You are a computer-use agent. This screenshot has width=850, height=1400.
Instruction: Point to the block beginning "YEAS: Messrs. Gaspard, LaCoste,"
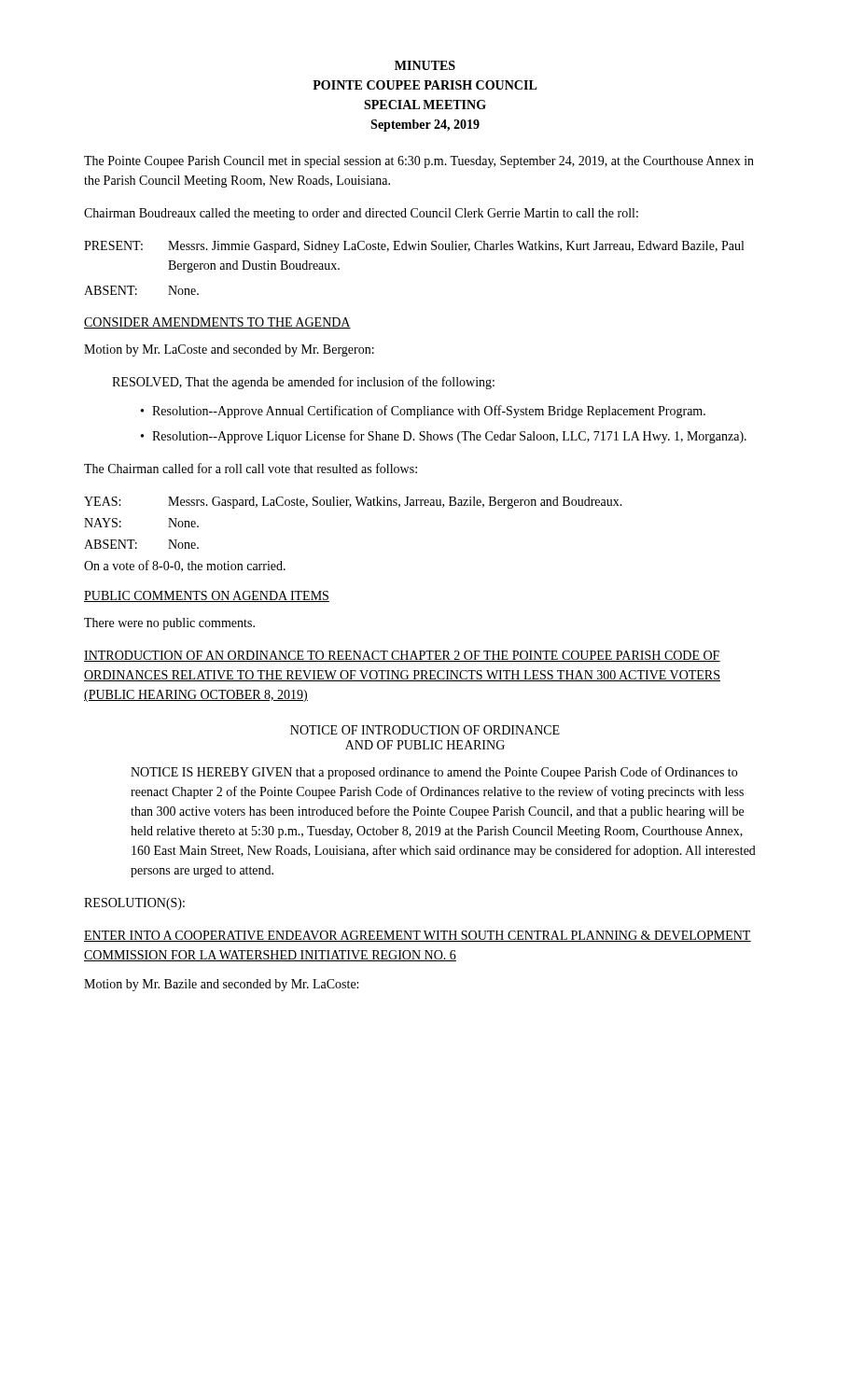coord(353,503)
